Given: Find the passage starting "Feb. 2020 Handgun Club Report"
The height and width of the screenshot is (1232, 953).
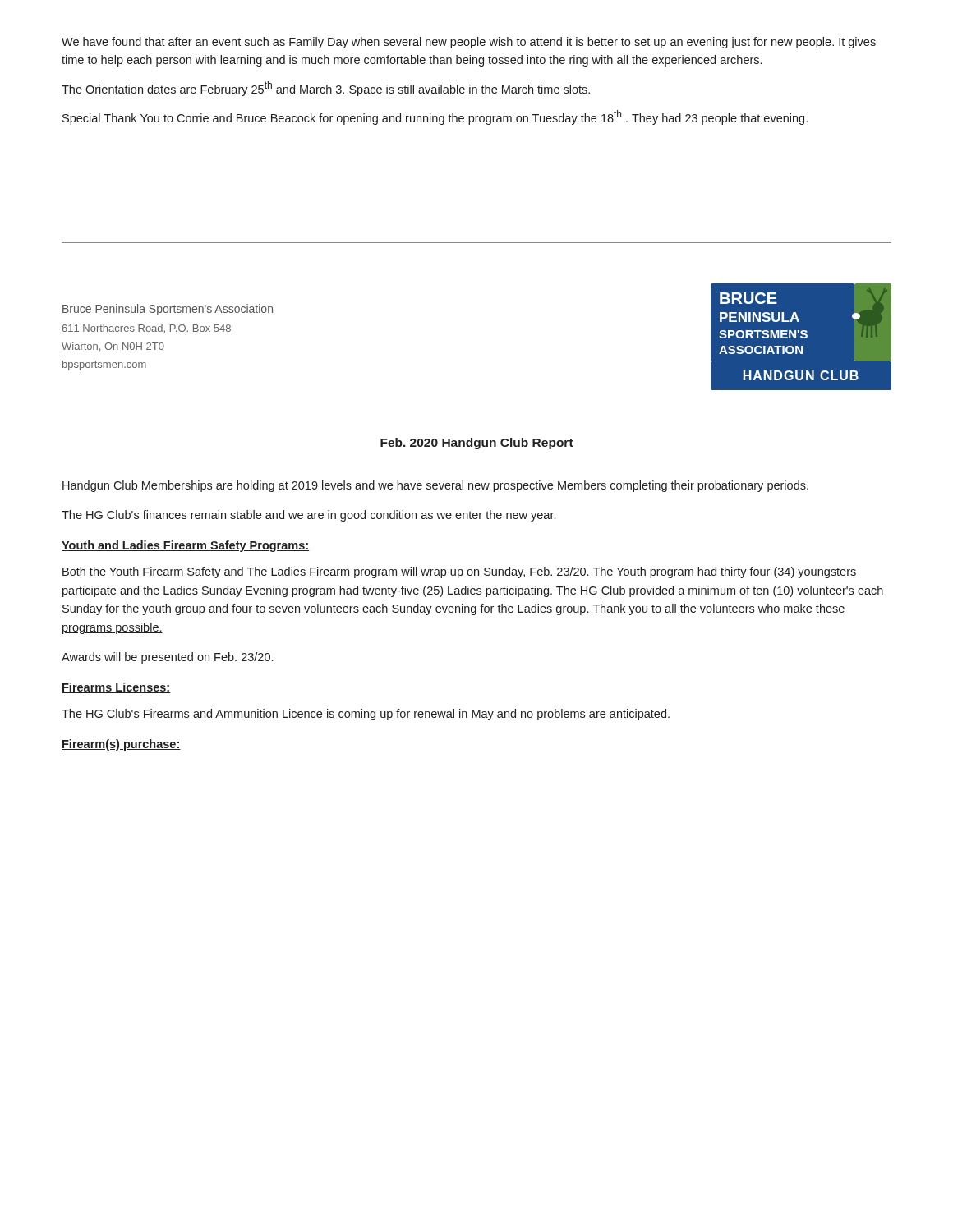Looking at the screenshot, I should [x=476, y=442].
